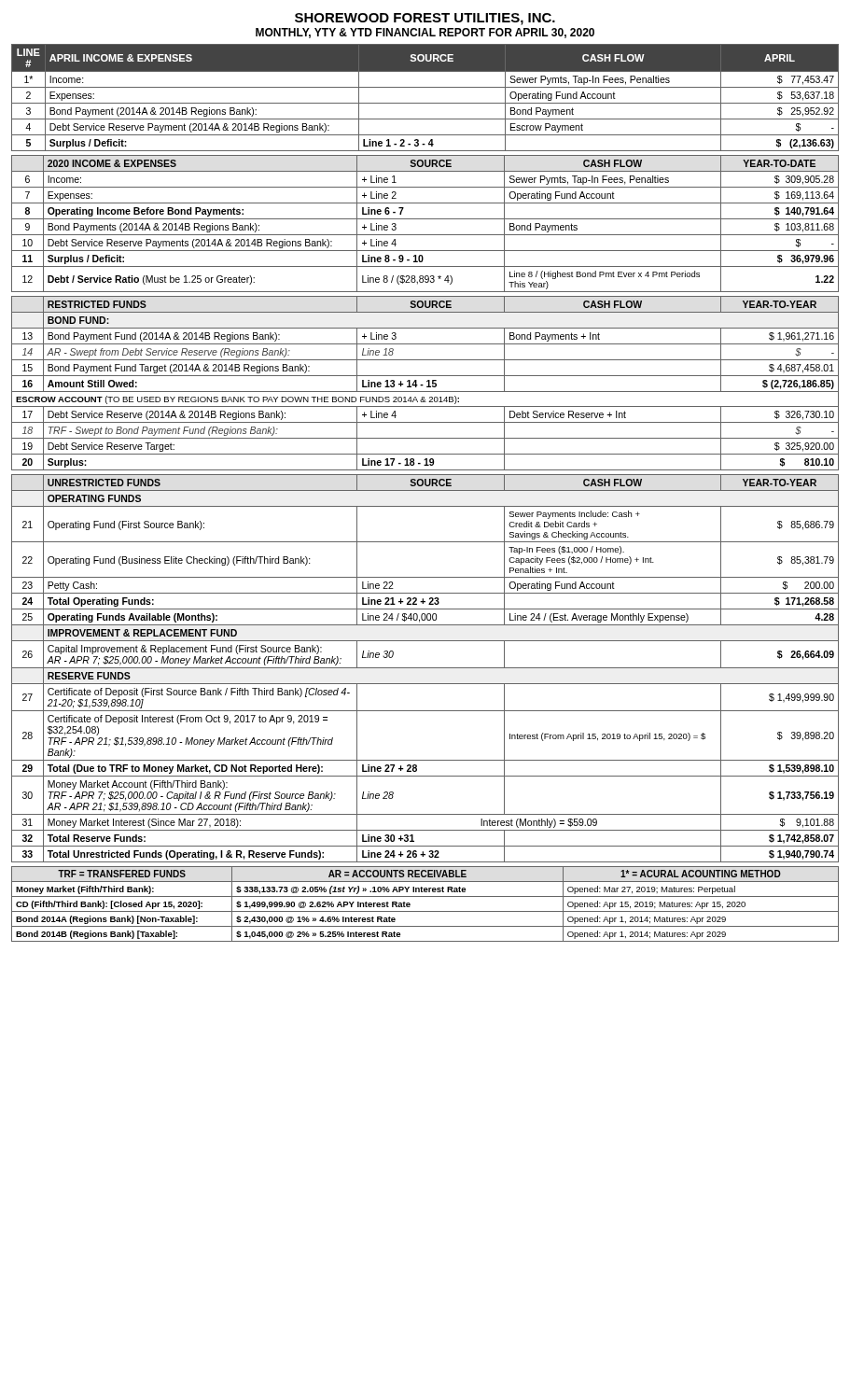This screenshot has height=1400, width=850.
Task: Select the table that reads "LINE #"
Action: click(x=425, y=98)
